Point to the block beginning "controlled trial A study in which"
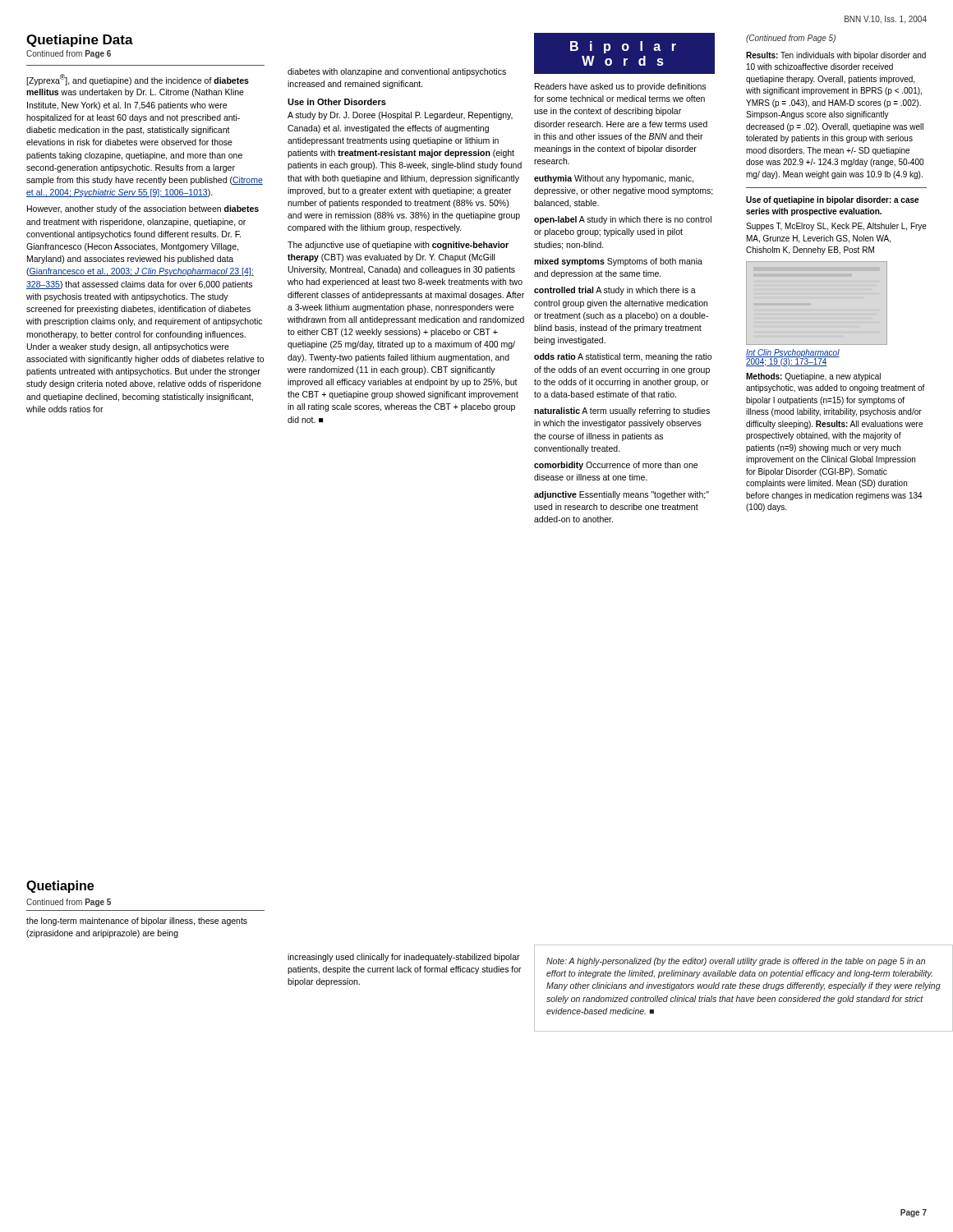953x1232 pixels. 624,316
